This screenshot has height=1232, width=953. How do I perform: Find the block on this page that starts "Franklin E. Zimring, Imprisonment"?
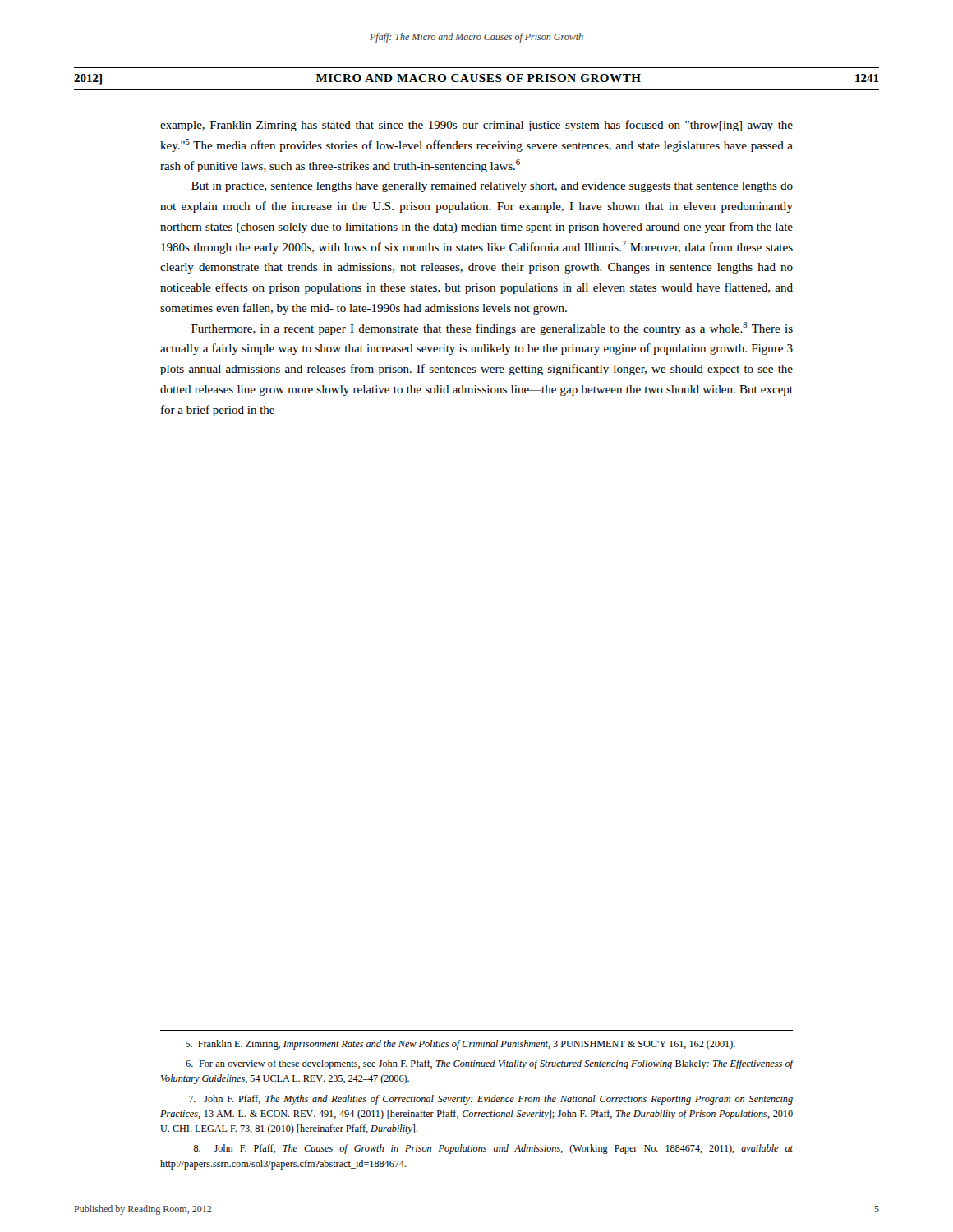point(476,1044)
